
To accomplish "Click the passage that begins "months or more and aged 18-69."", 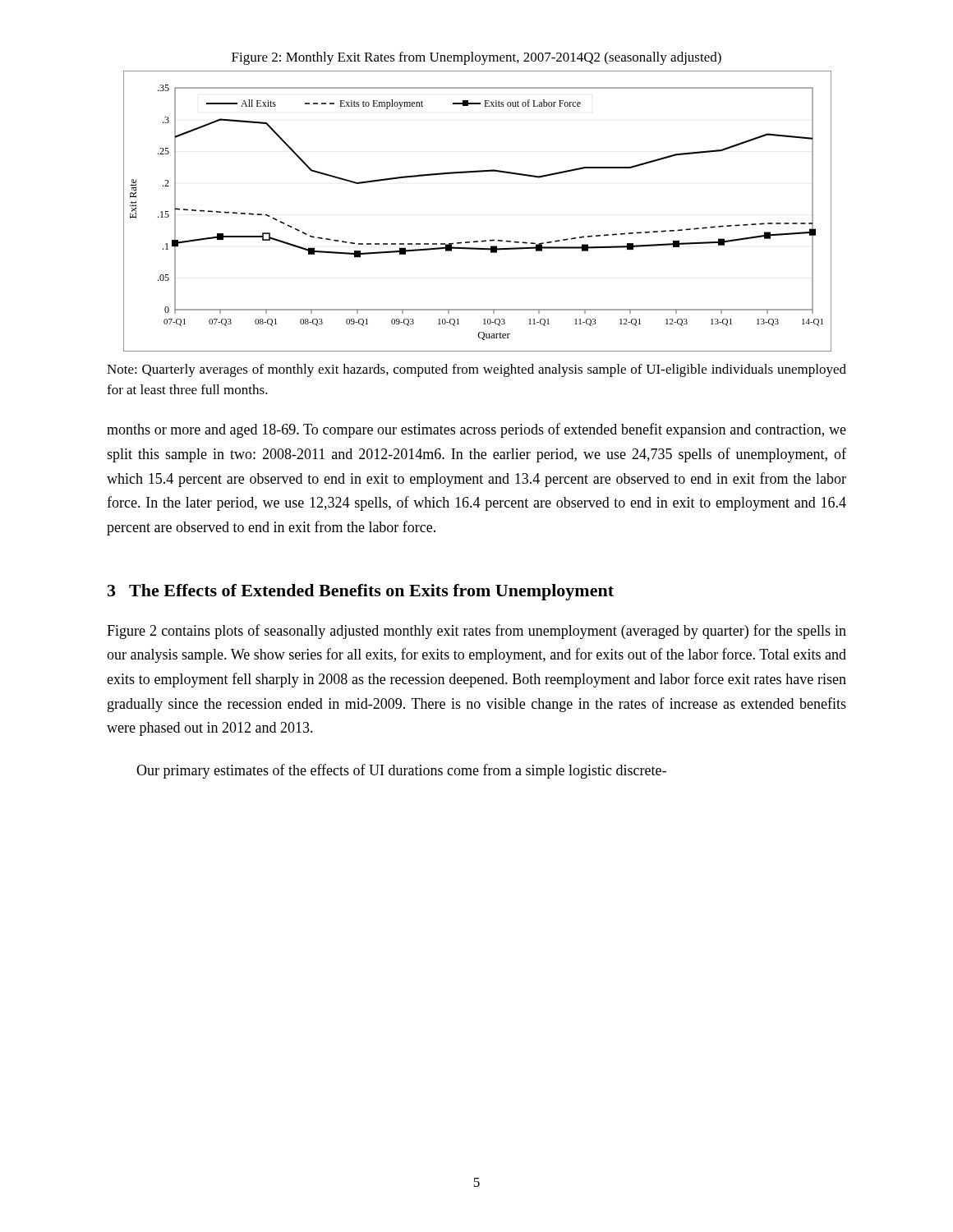I will coord(476,479).
